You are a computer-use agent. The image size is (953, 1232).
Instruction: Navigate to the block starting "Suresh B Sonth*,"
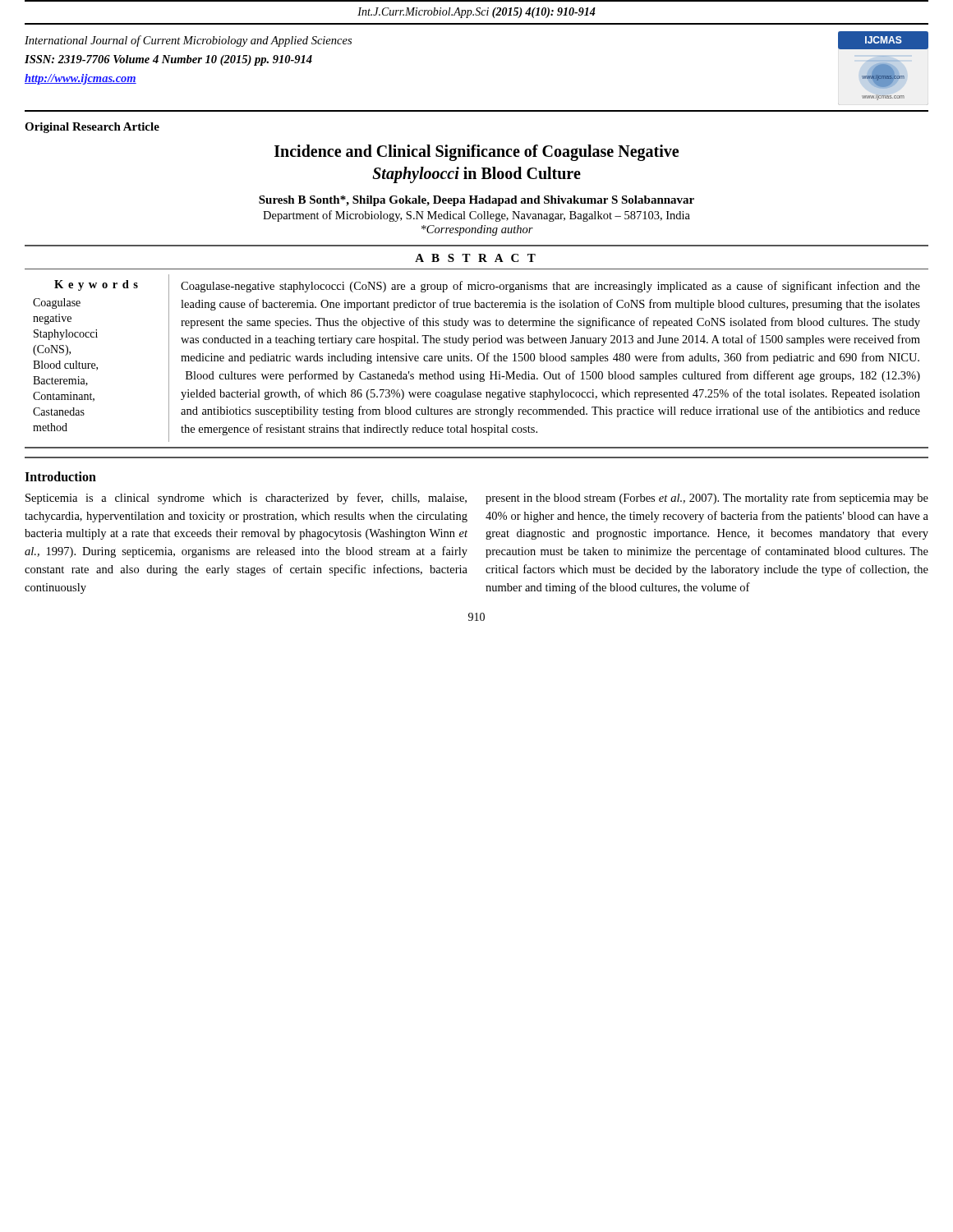pyautogui.click(x=476, y=200)
